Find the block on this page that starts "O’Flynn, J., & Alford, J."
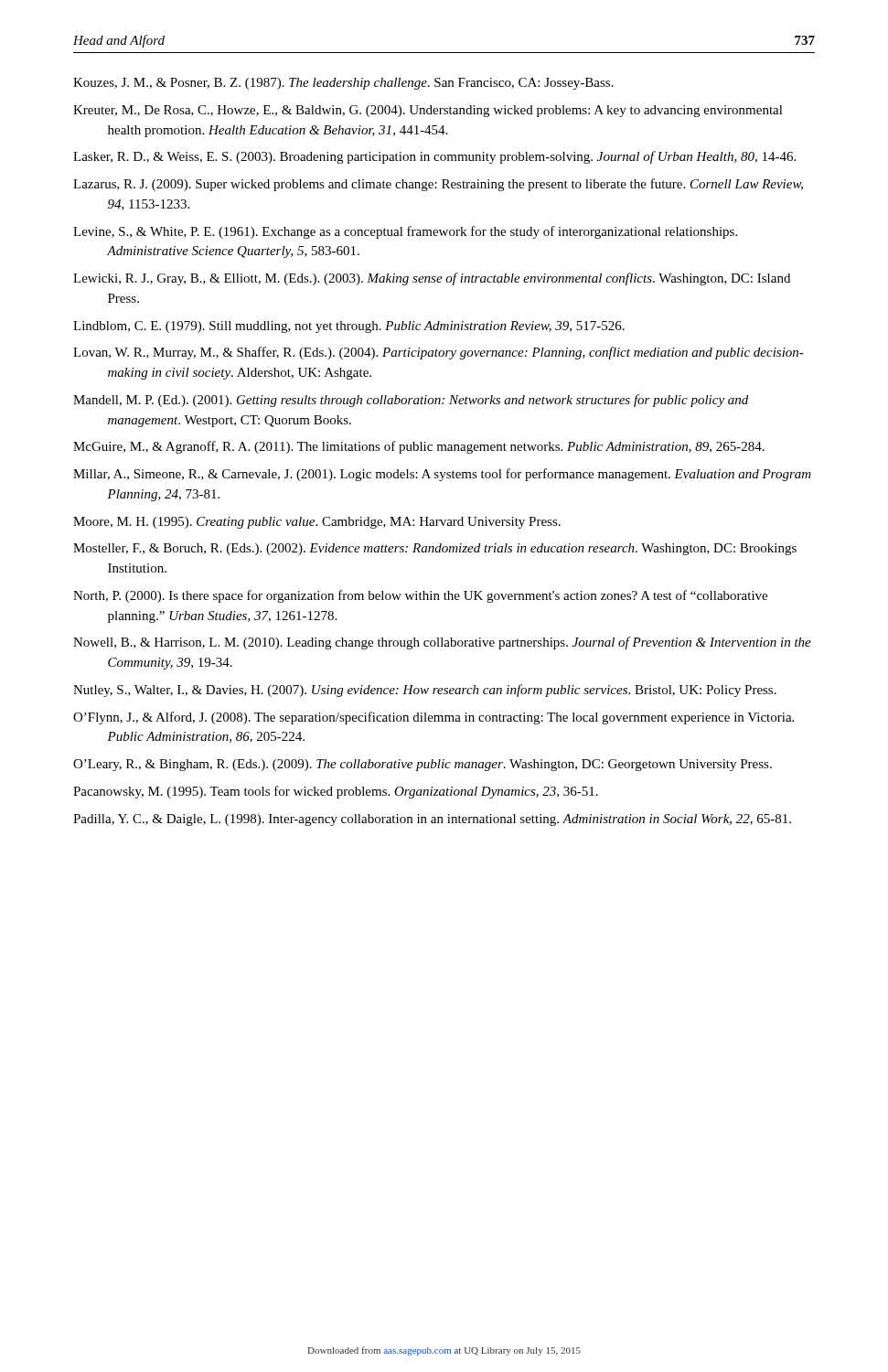Screen dimensions: 1372x888 (434, 727)
